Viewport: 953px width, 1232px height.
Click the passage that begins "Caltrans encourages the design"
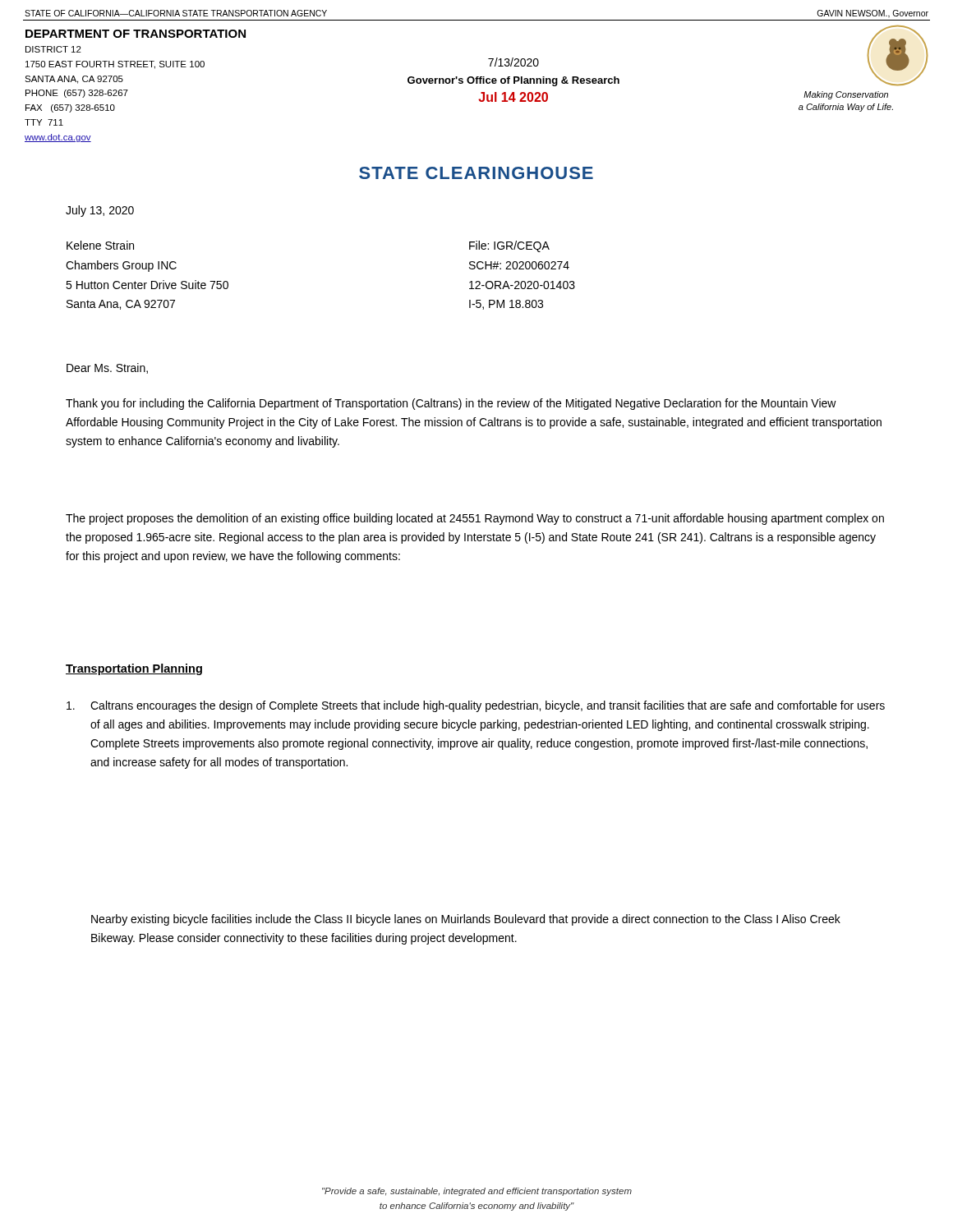pos(476,734)
